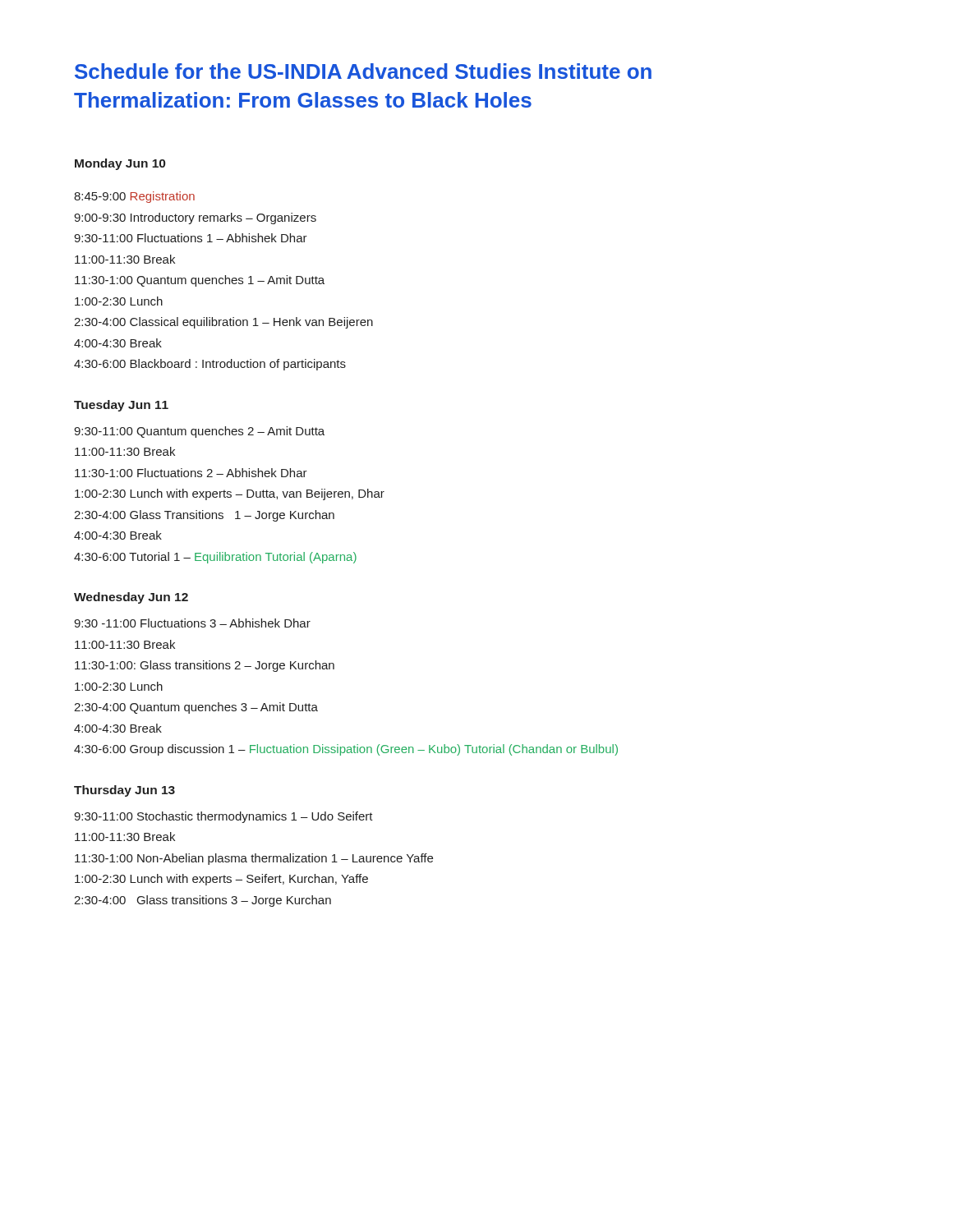
Task: Find the element starting "Wednesday Jun 12"
Action: point(131,597)
